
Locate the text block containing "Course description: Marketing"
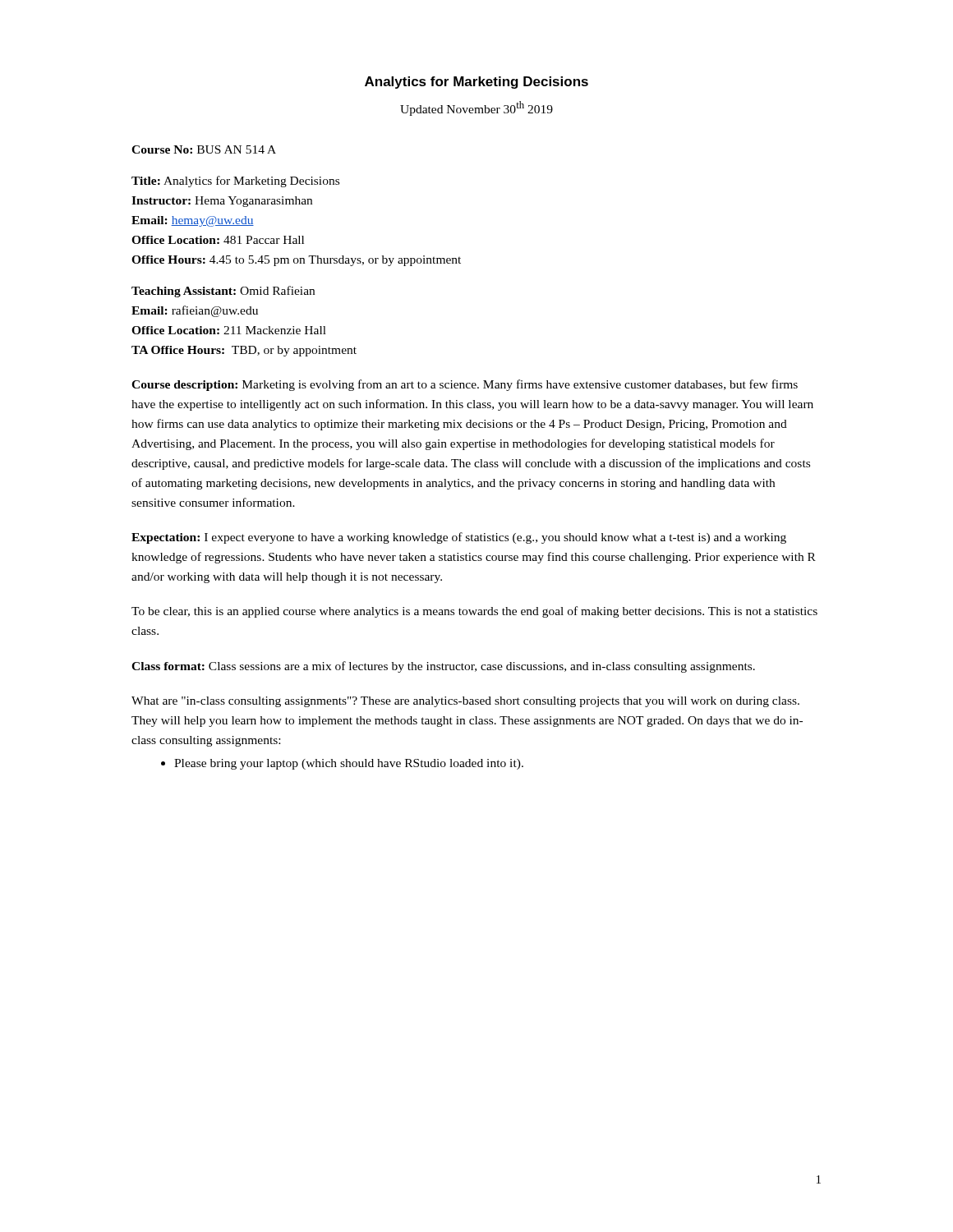tap(476, 444)
